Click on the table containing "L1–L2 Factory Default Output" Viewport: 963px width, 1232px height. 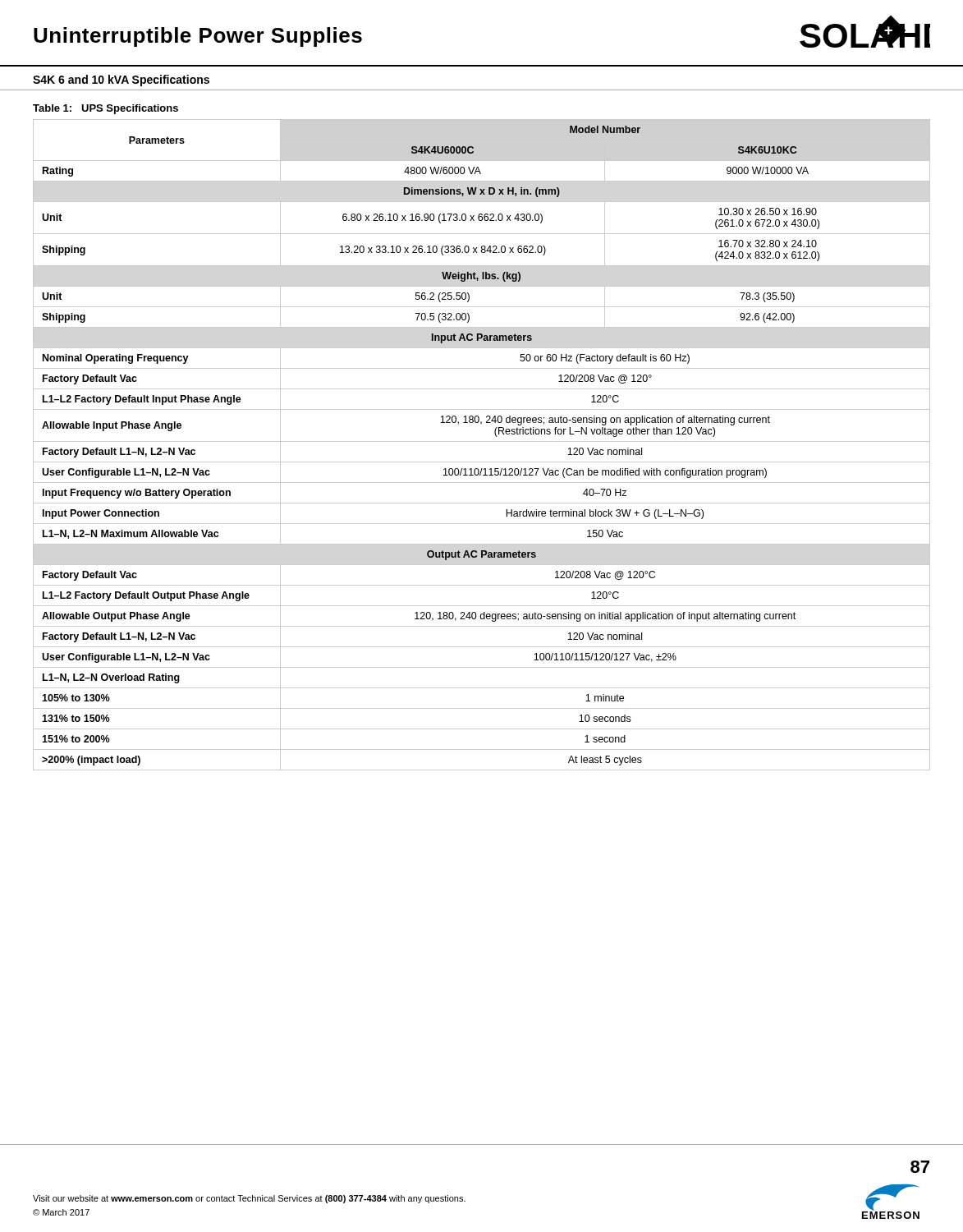coord(482,445)
